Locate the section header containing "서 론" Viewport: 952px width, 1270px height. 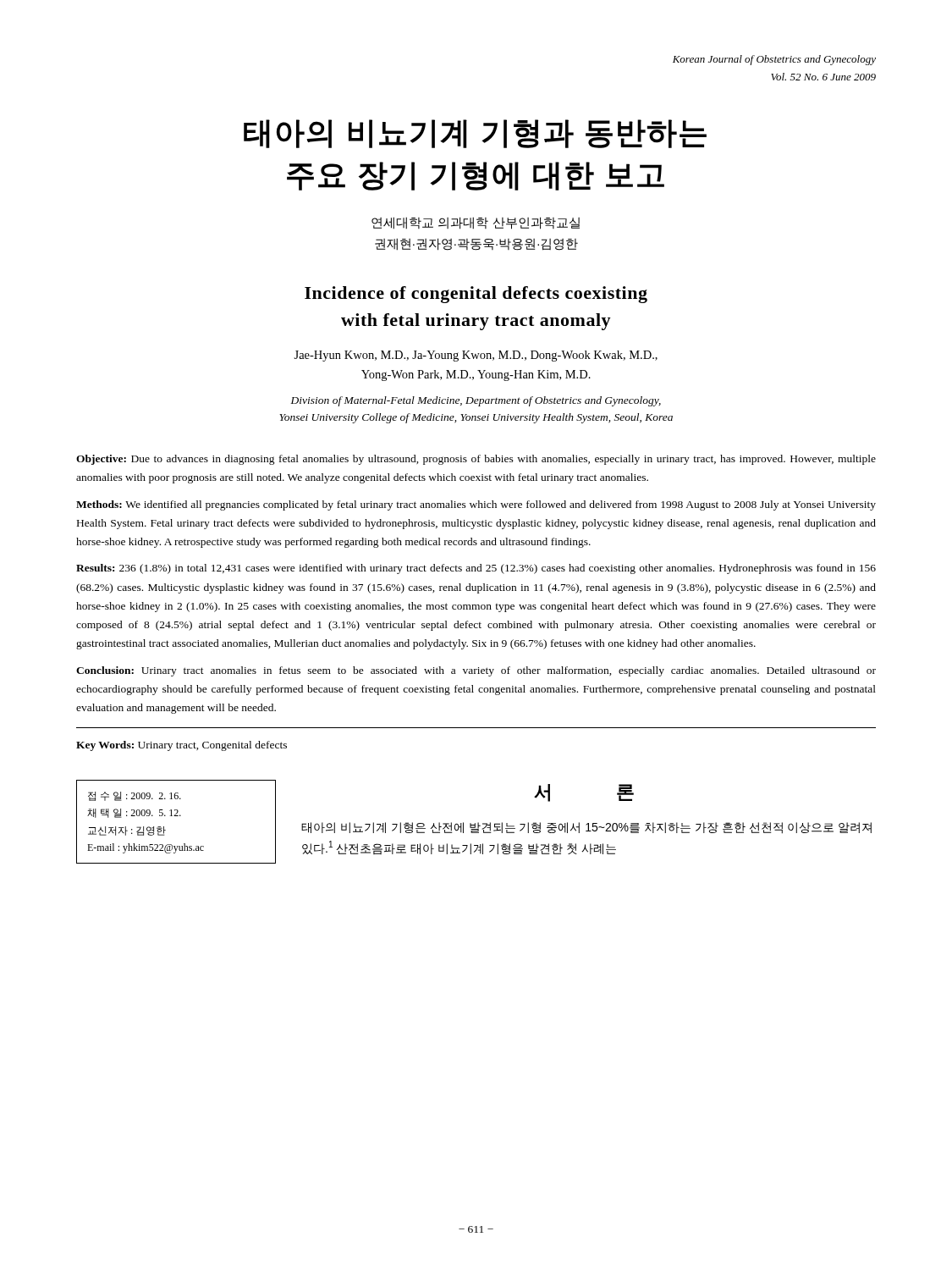625,793
